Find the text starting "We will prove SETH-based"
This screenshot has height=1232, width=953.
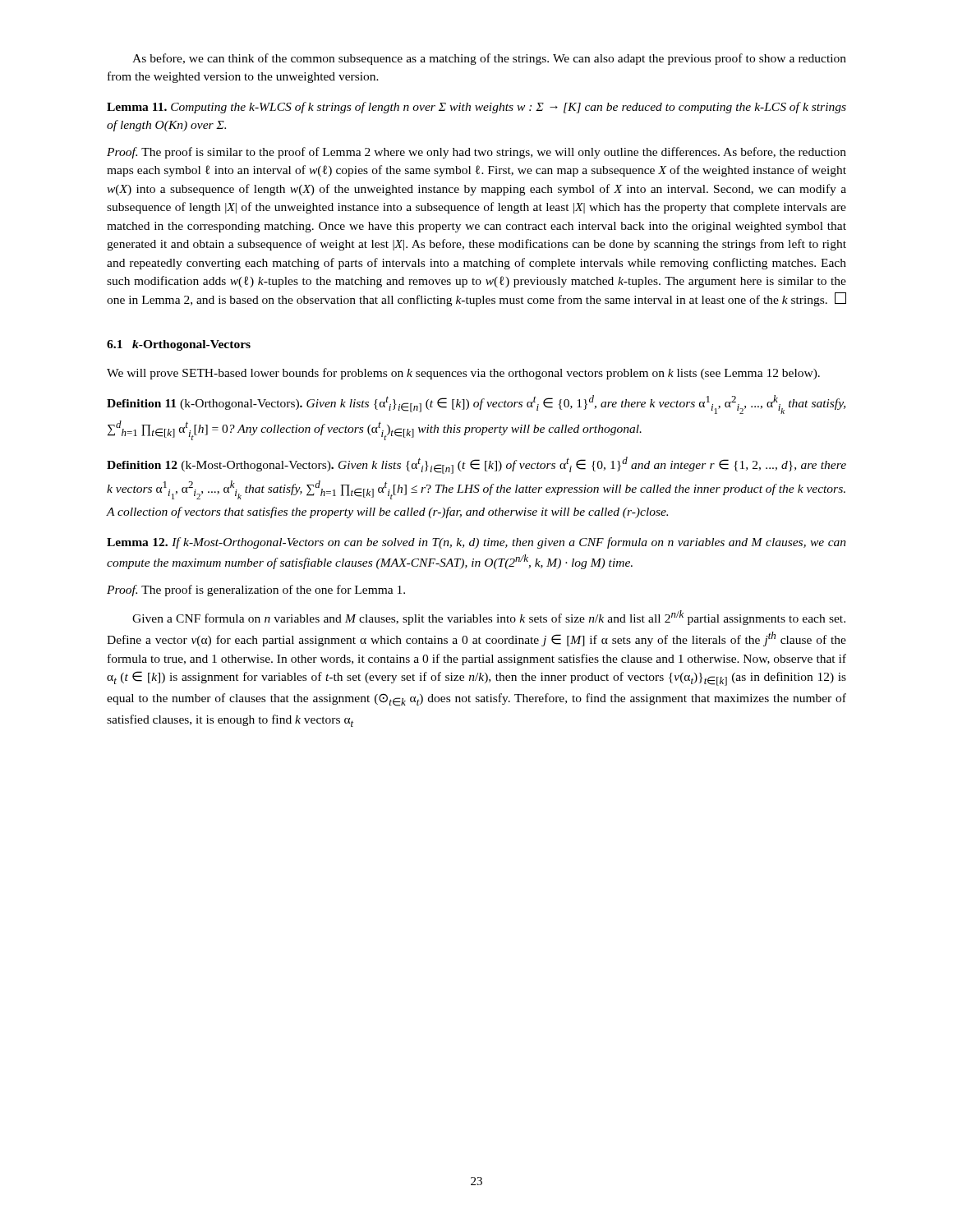(x=476, y=373)
